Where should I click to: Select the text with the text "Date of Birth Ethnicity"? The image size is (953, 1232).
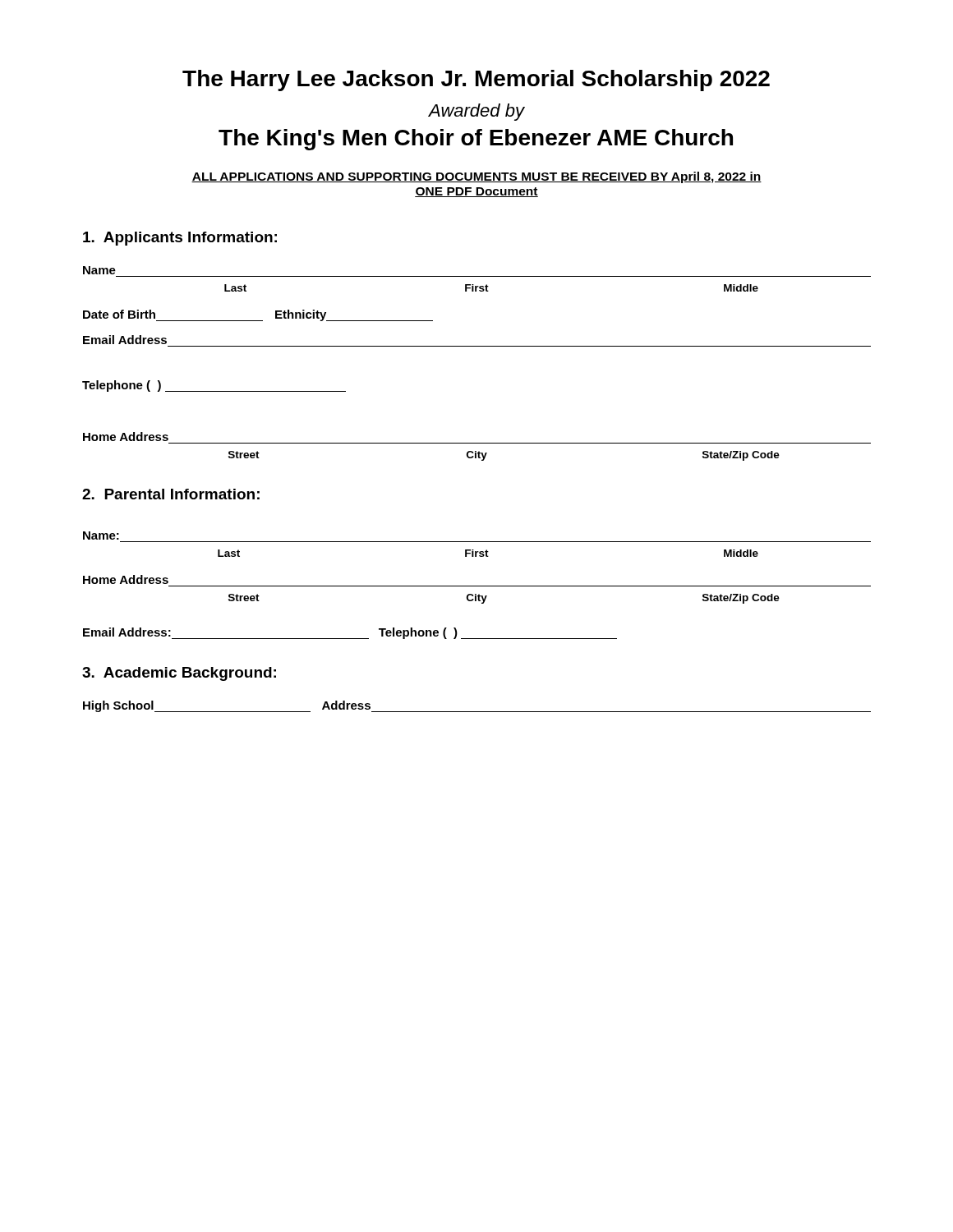258,313
